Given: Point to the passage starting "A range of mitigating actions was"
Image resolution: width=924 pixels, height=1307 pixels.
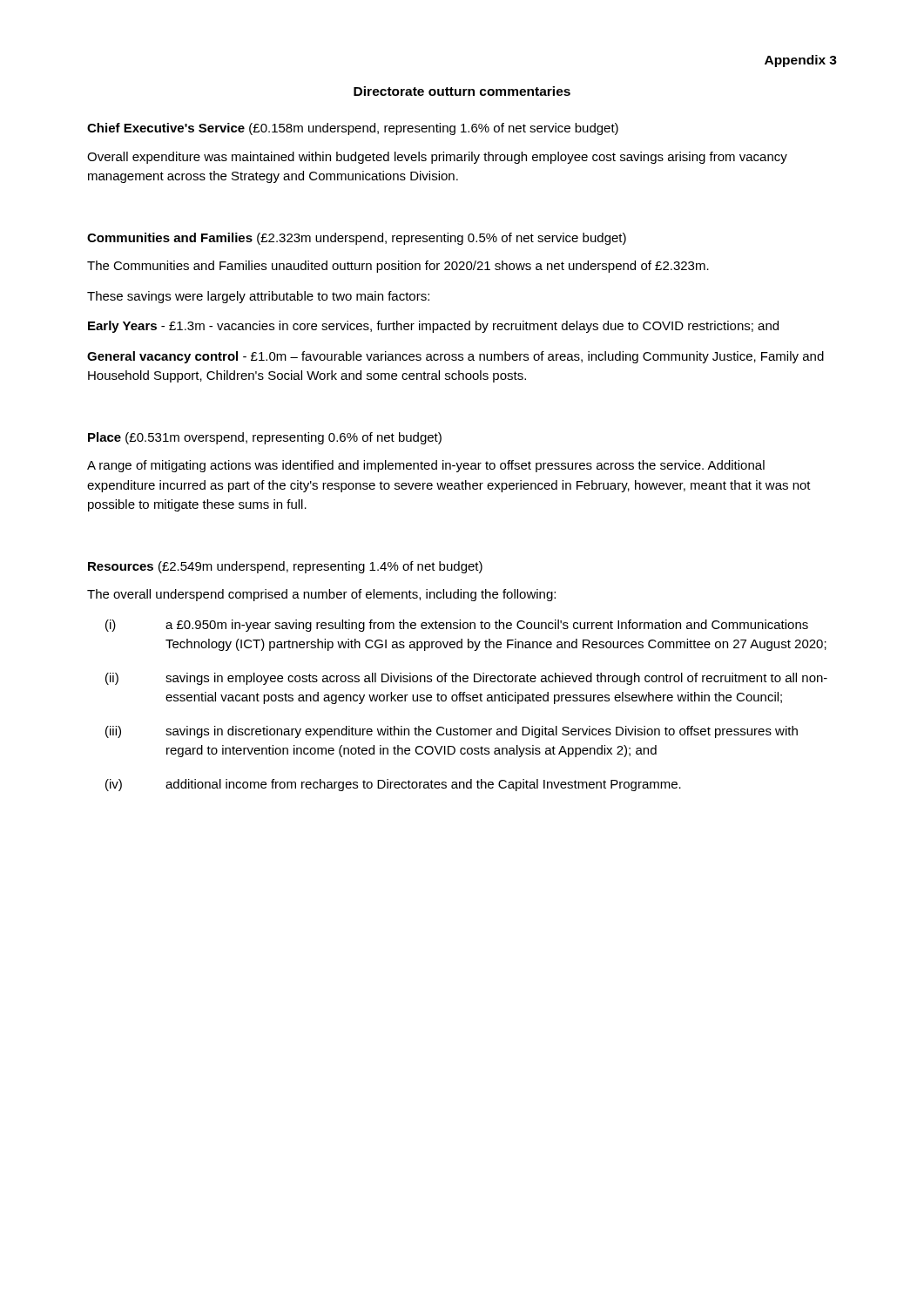Looking at the screenshot, I should pos(449,484).
